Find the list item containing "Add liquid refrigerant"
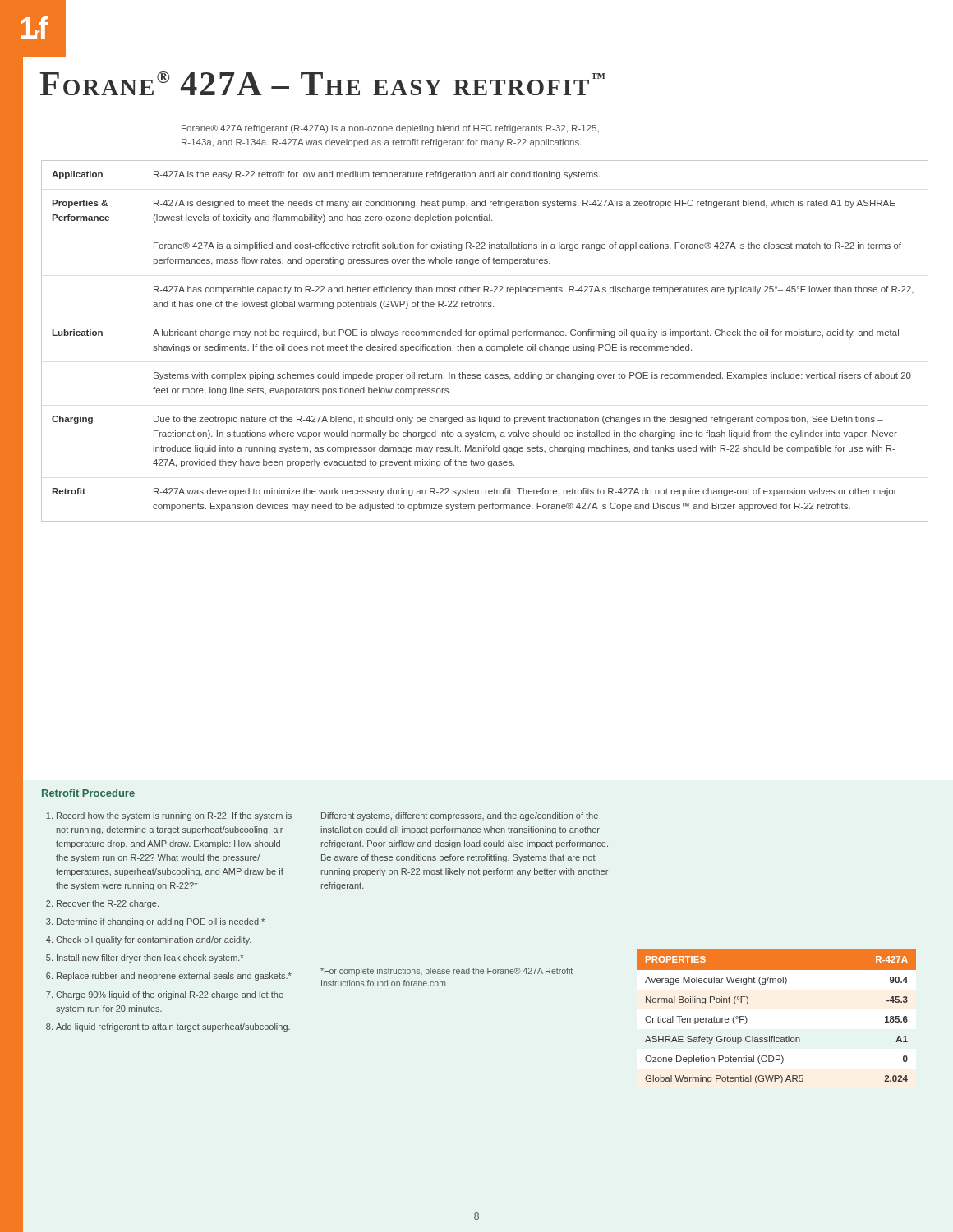 pos(173,1026)
